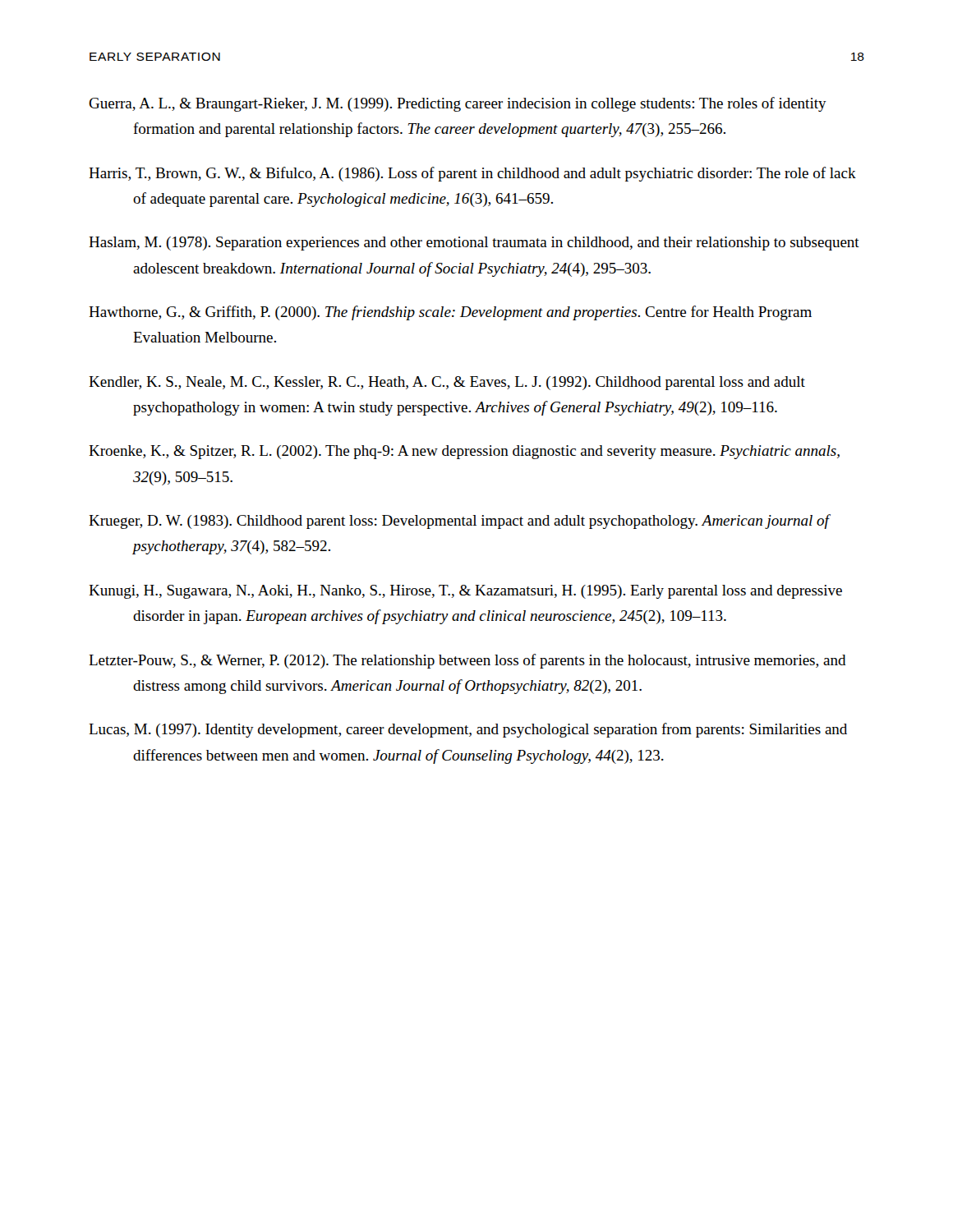Viewport: 953px width, 1232px height.
Task: Locate the text block starting "Kunugi, H., Sugawara, N., Aoki, H.,"
Action: click(466, 603)
